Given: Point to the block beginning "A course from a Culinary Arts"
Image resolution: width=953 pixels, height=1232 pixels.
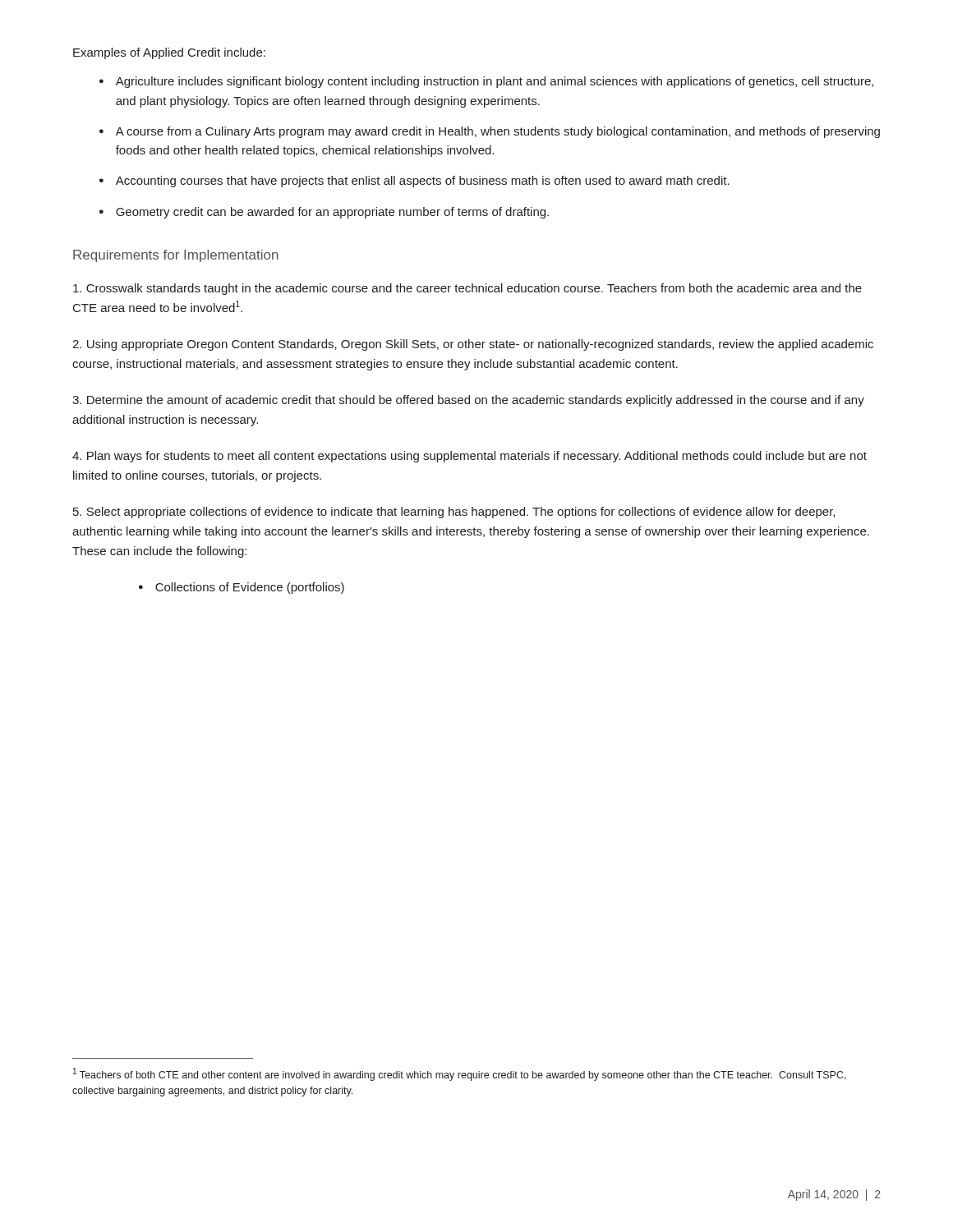Looking at the screenshot, I should click(498, 140).
